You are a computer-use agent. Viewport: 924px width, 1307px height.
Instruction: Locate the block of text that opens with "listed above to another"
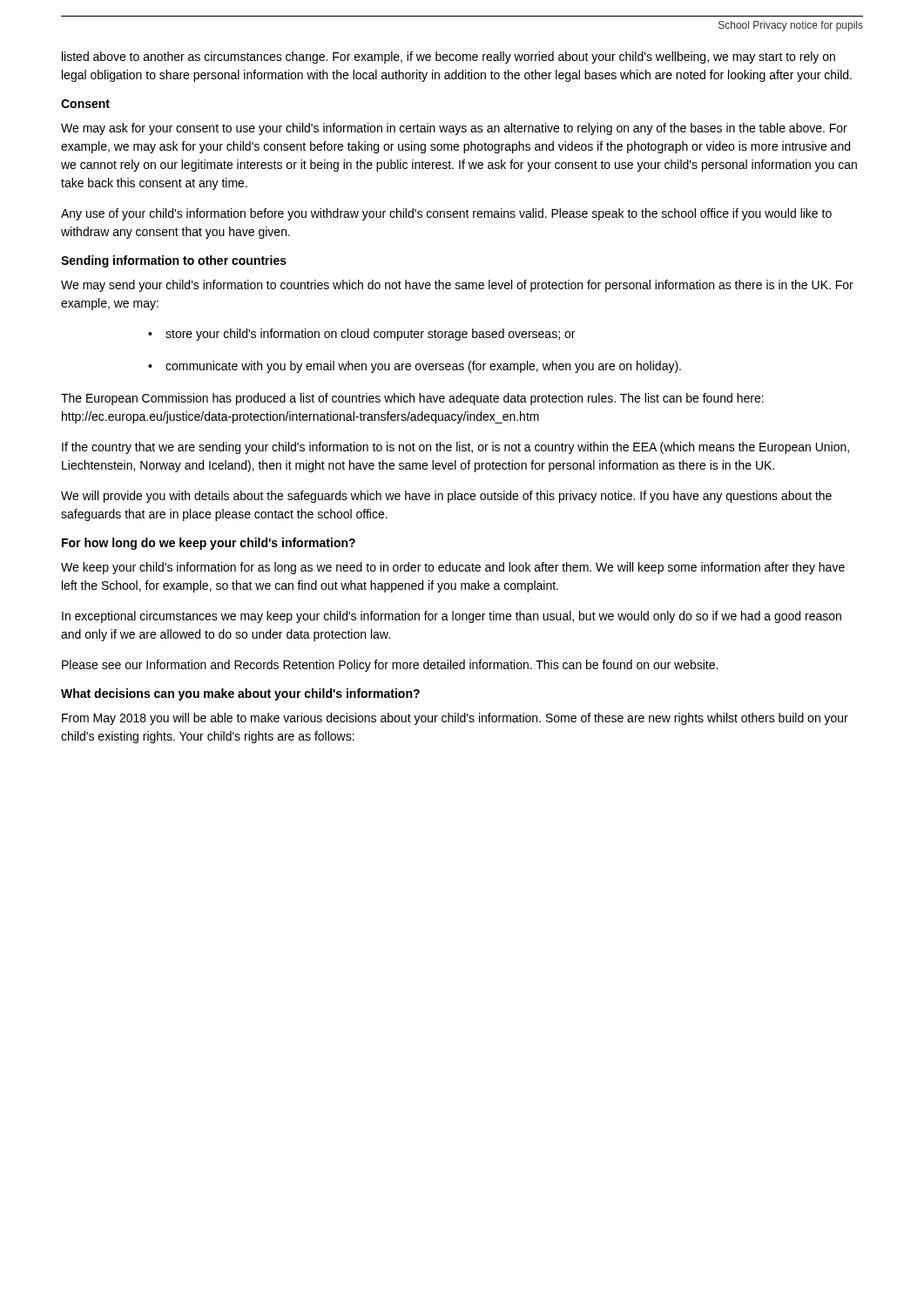tap(462, 66)
